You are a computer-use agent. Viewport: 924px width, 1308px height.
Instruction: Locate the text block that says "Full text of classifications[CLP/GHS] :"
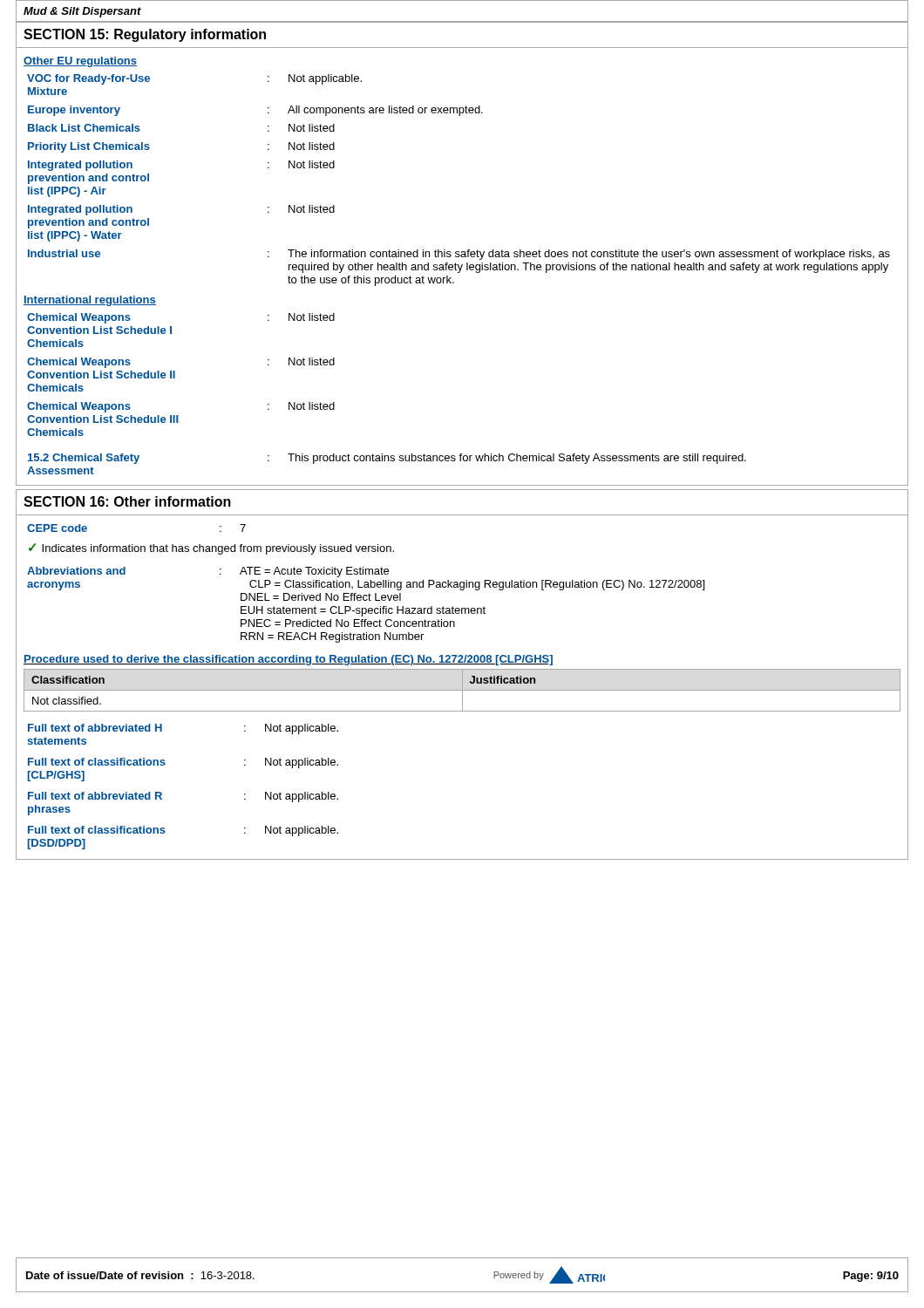(95, 763)
